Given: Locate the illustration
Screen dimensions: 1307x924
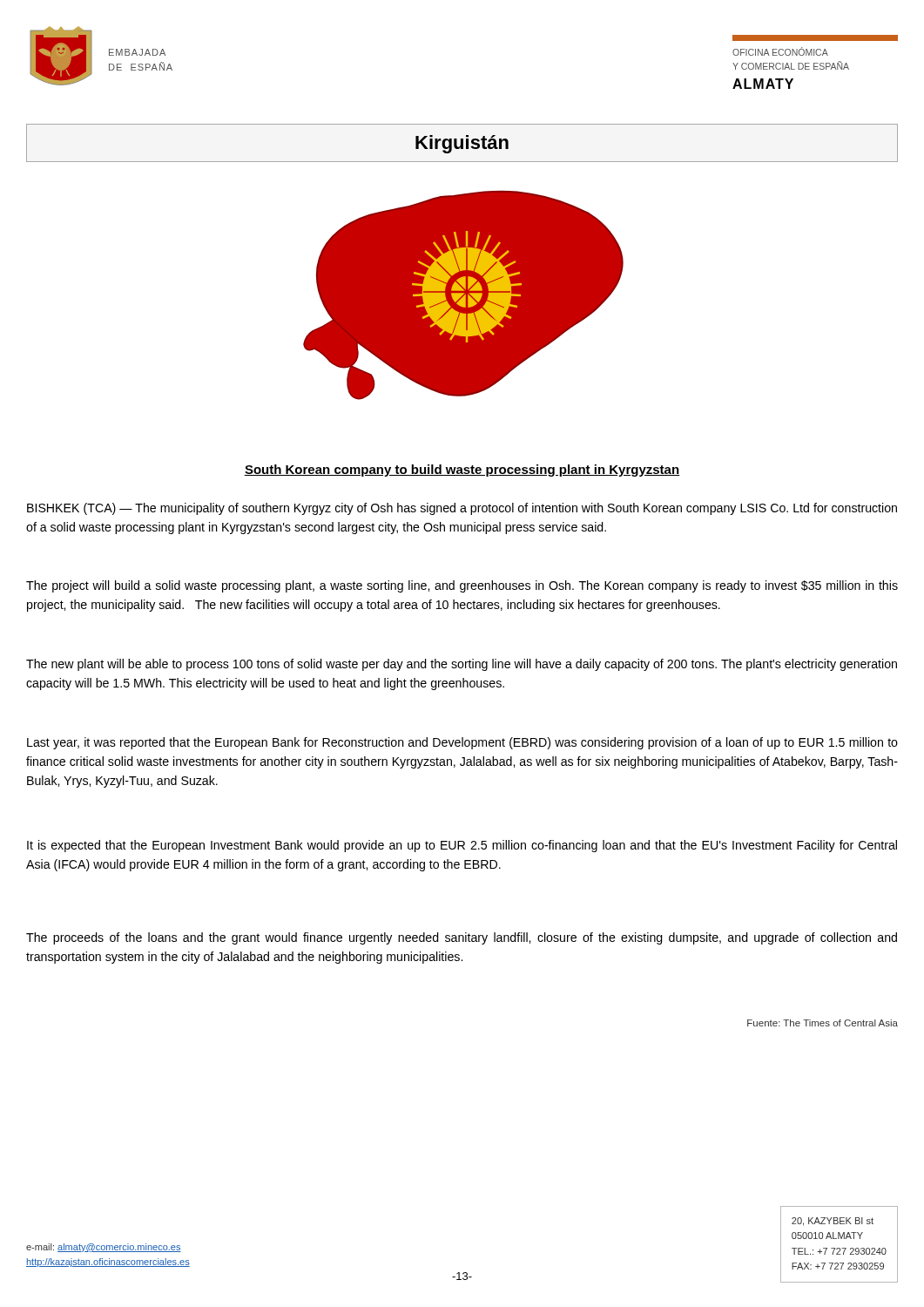Looking at the screenshot, I should point(462,305).
